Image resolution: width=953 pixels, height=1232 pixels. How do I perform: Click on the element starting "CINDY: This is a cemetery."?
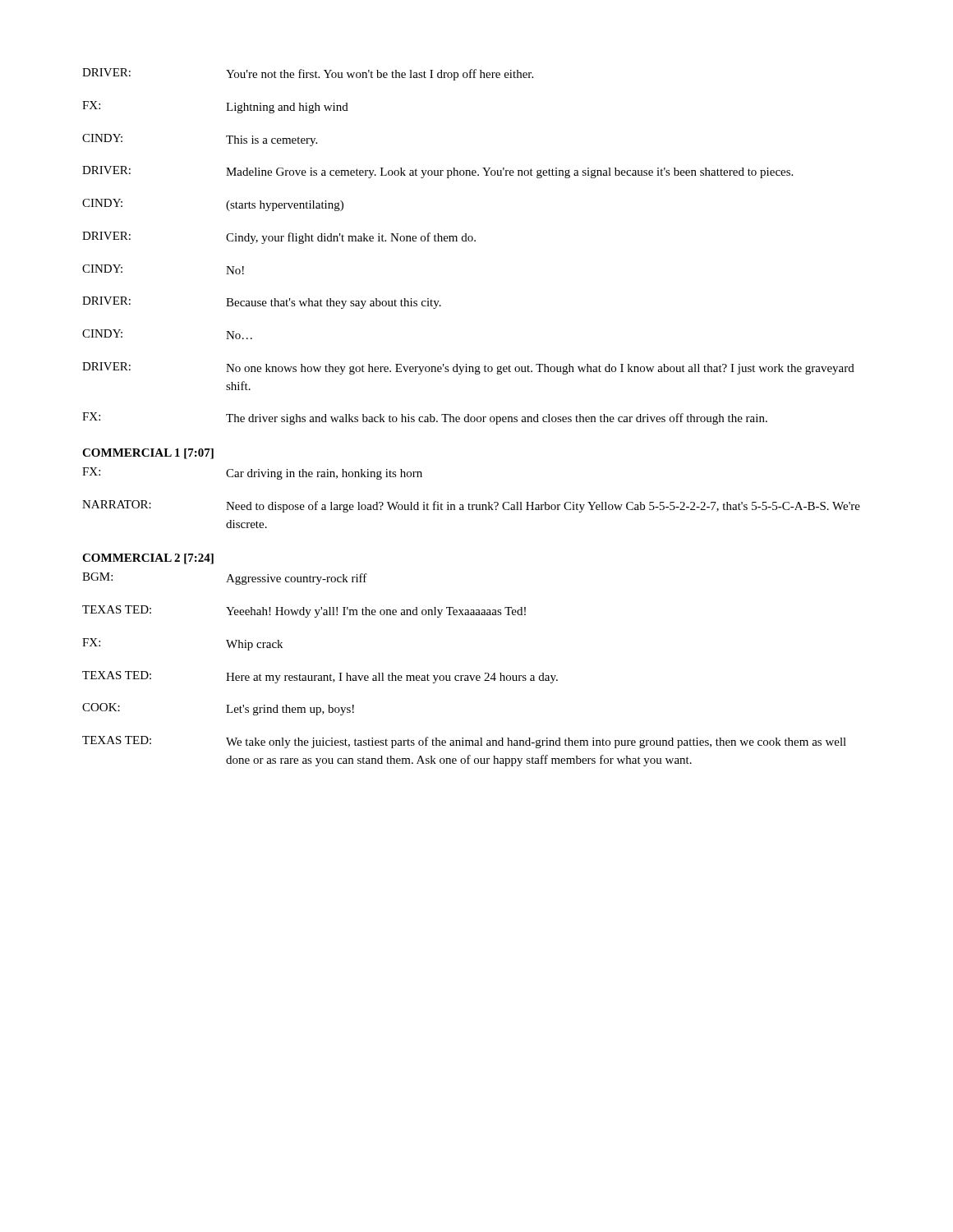101,140
